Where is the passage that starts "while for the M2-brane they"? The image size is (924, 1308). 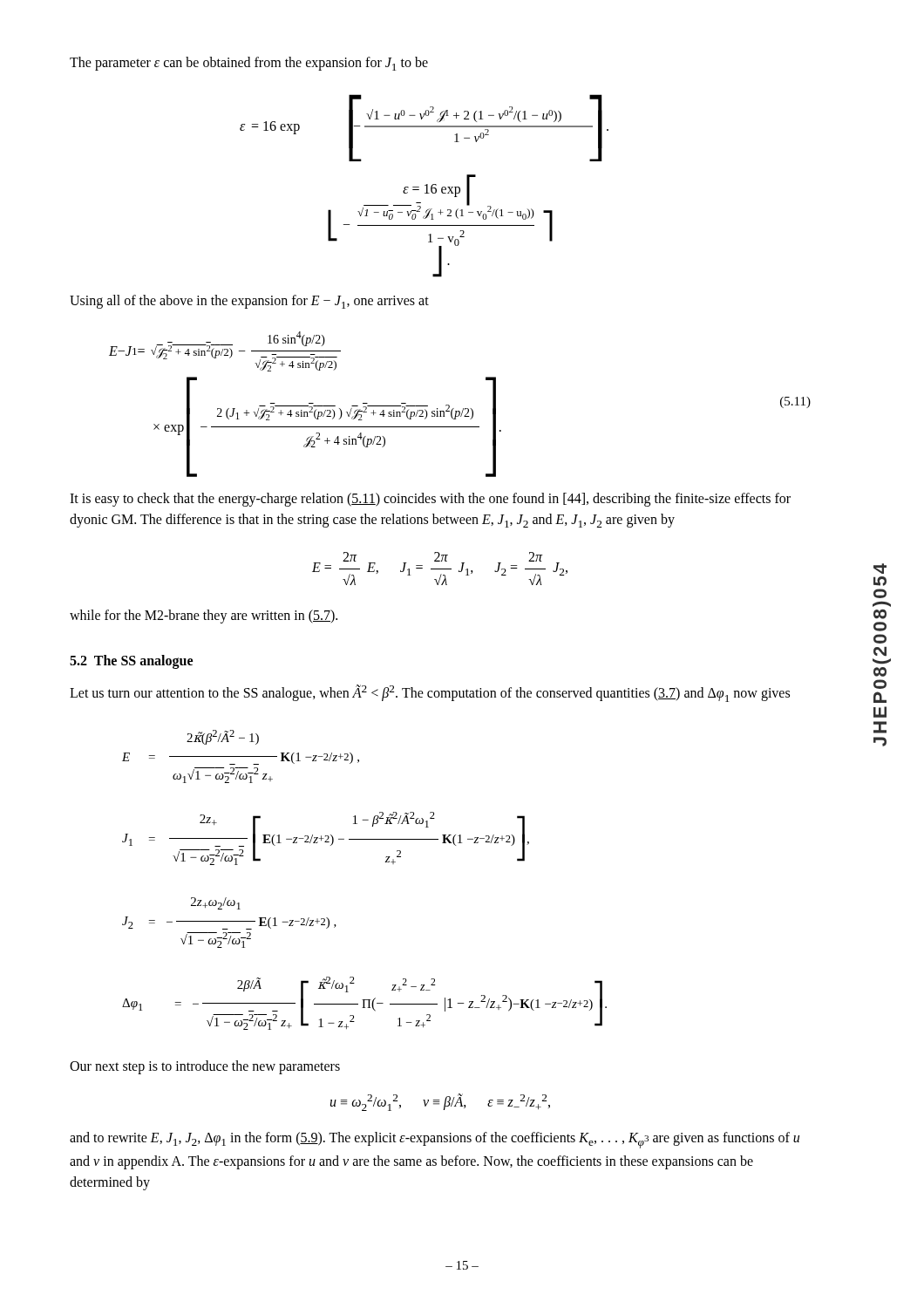(204, 615)
